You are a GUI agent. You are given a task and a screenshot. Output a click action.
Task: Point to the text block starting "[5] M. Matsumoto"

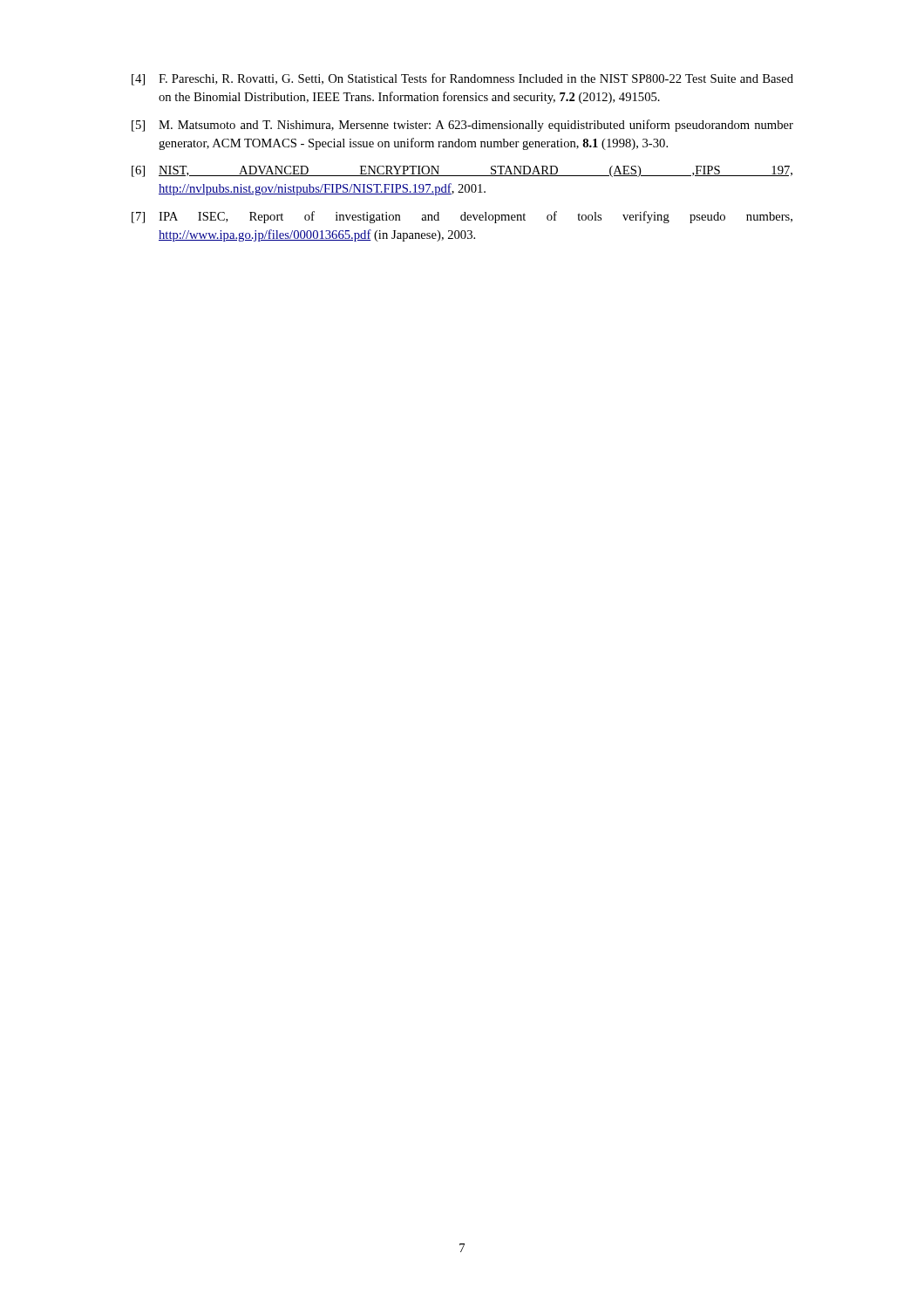pyautogui.click(x=462, y=134)
